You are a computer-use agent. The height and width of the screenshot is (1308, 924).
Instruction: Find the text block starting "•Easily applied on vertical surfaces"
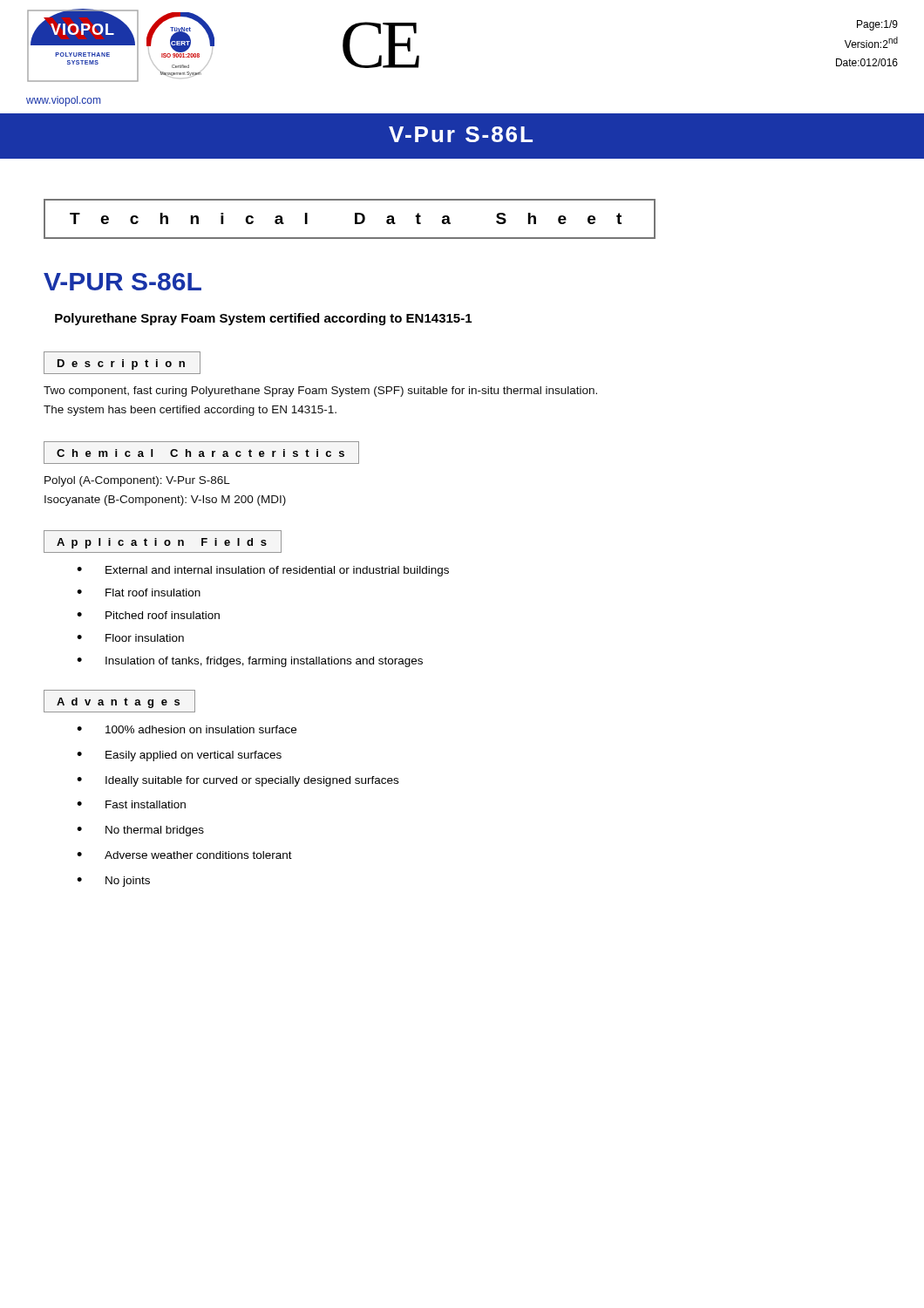coord(179,755)
